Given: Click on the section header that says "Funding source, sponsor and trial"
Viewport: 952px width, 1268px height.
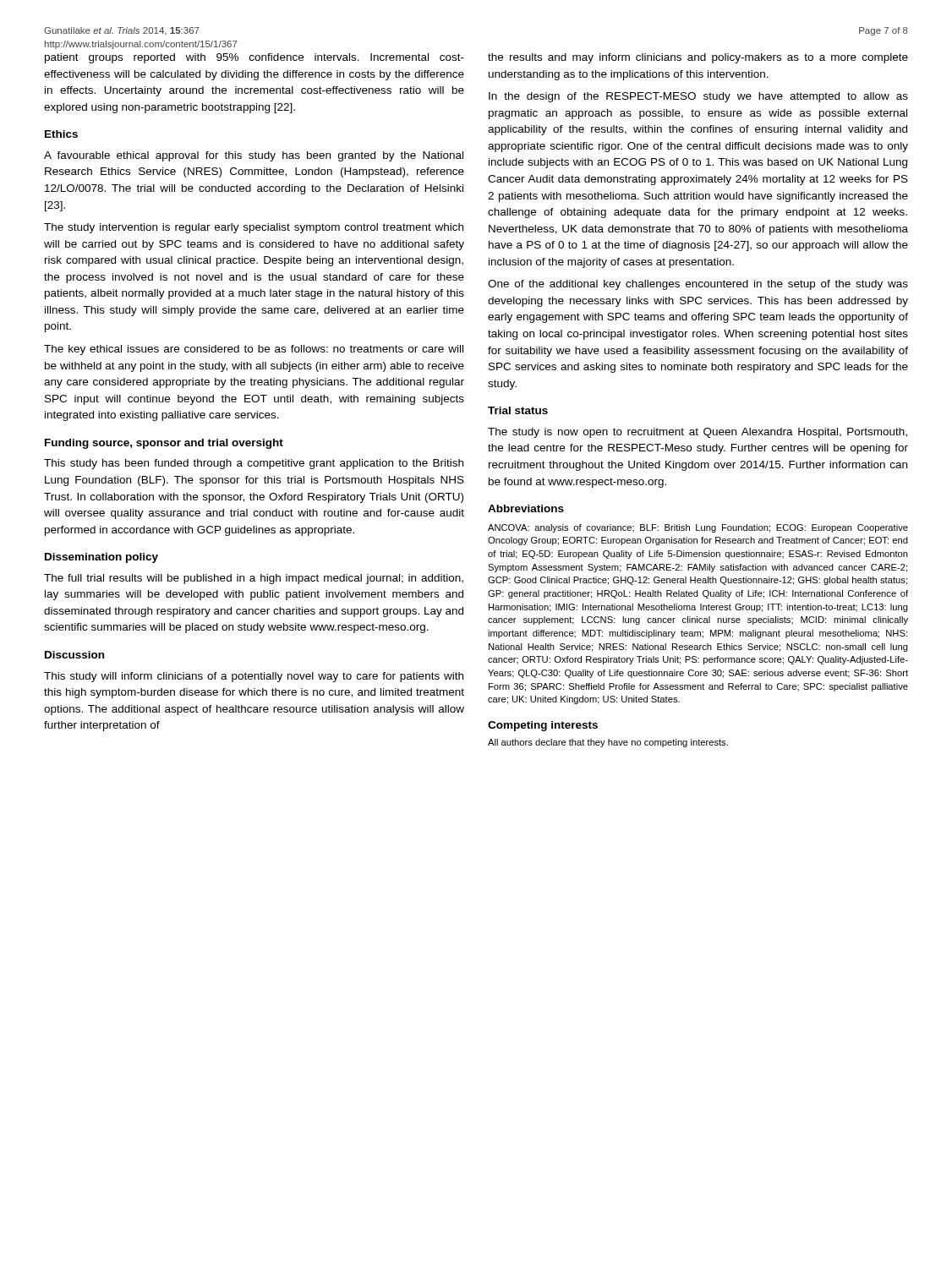Looking at the screenshot, I should [164, 442].
